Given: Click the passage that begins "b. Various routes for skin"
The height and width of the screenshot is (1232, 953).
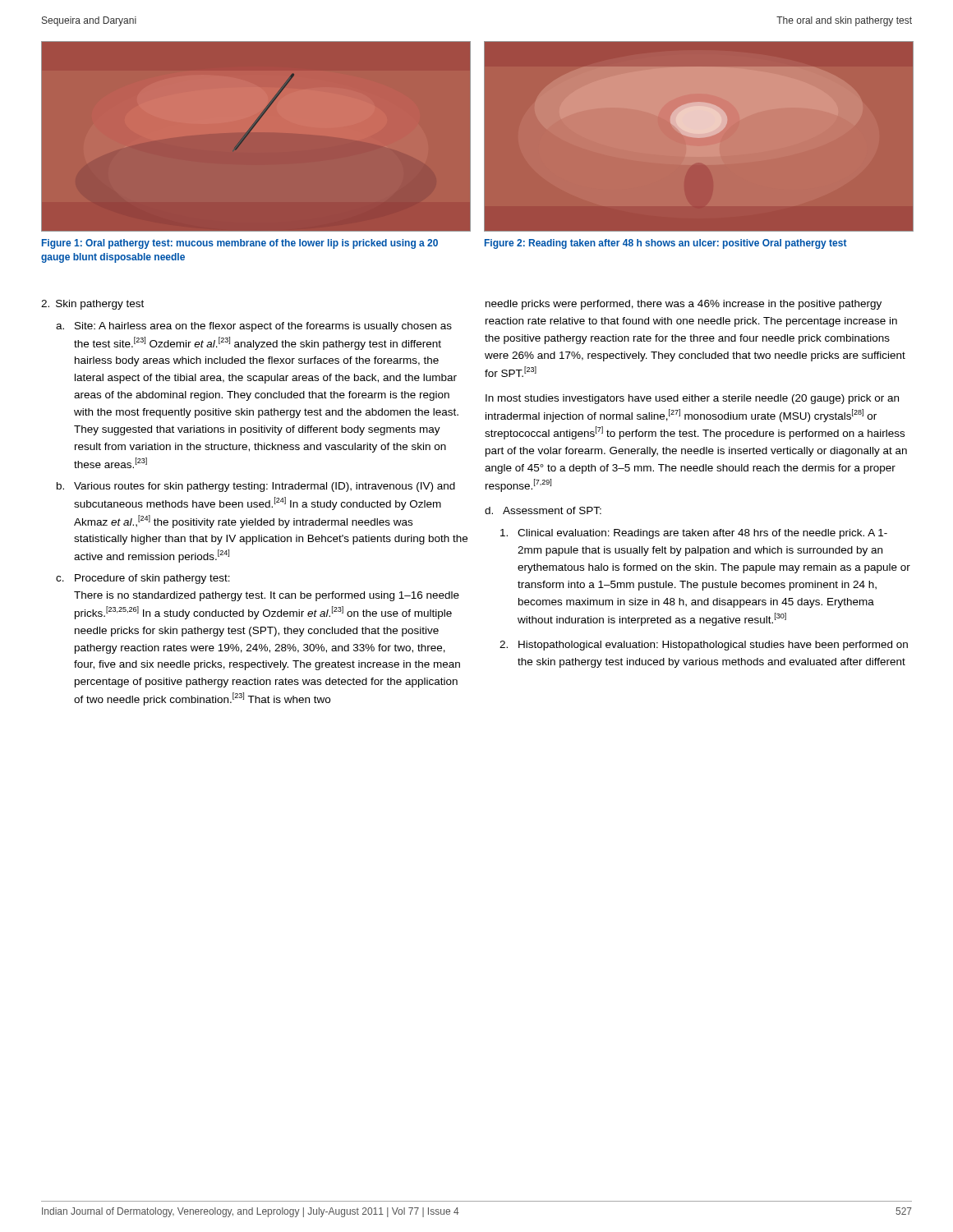Looking at the screenshot, I should [262, 522].
